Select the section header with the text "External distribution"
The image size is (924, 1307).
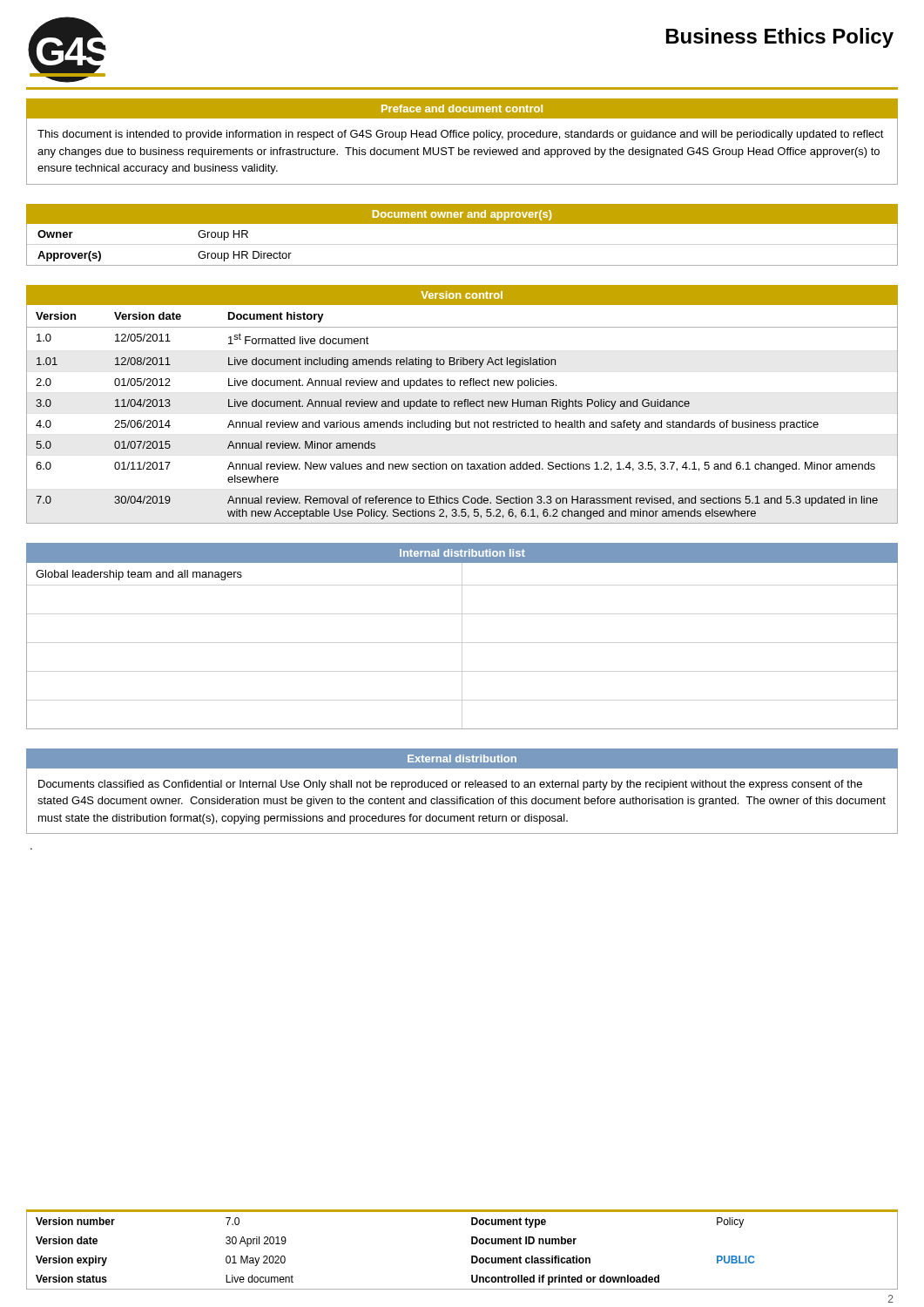[x=462, y=758]
